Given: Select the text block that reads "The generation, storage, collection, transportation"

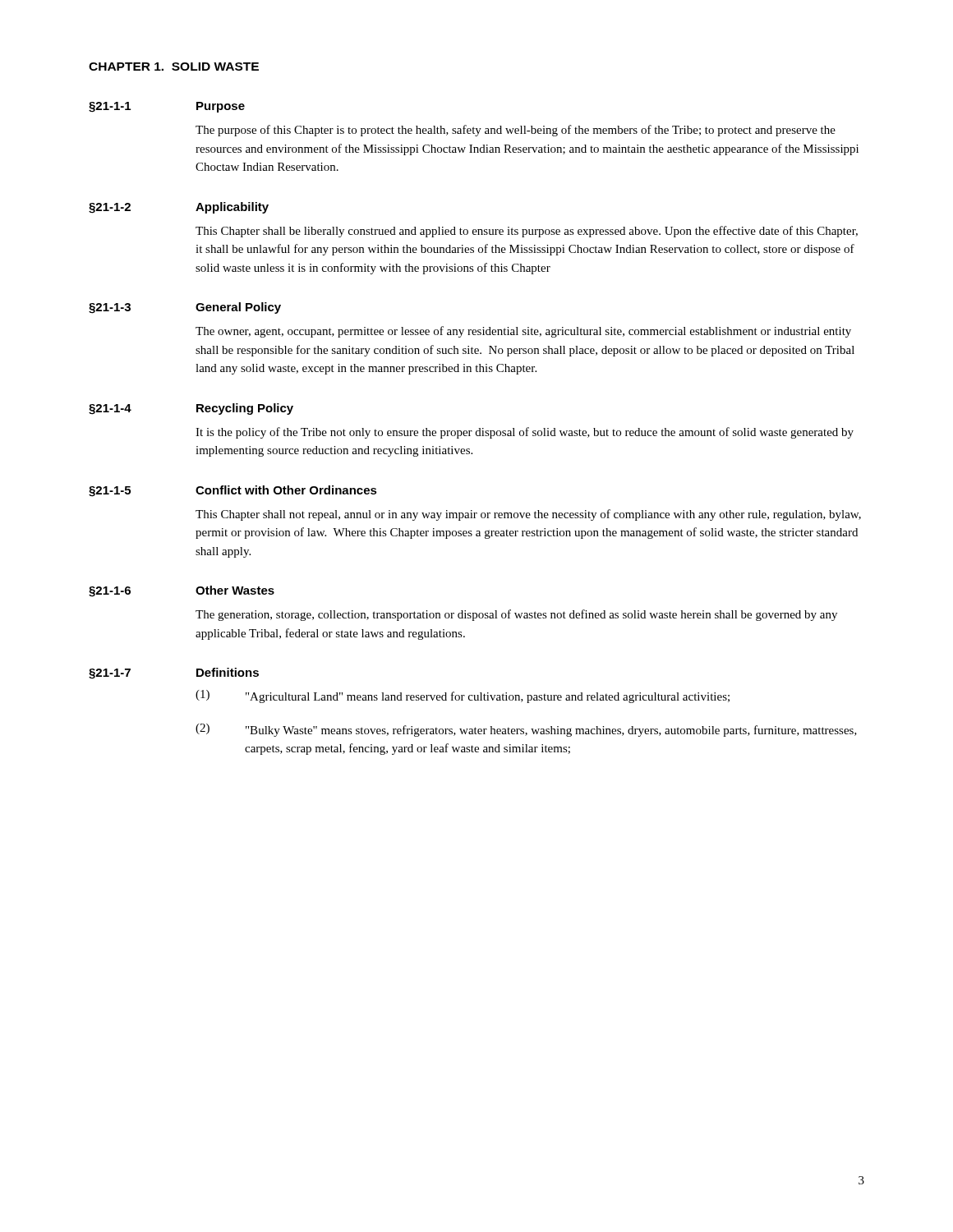Looking at the screenshot, I should pos(530,624).
